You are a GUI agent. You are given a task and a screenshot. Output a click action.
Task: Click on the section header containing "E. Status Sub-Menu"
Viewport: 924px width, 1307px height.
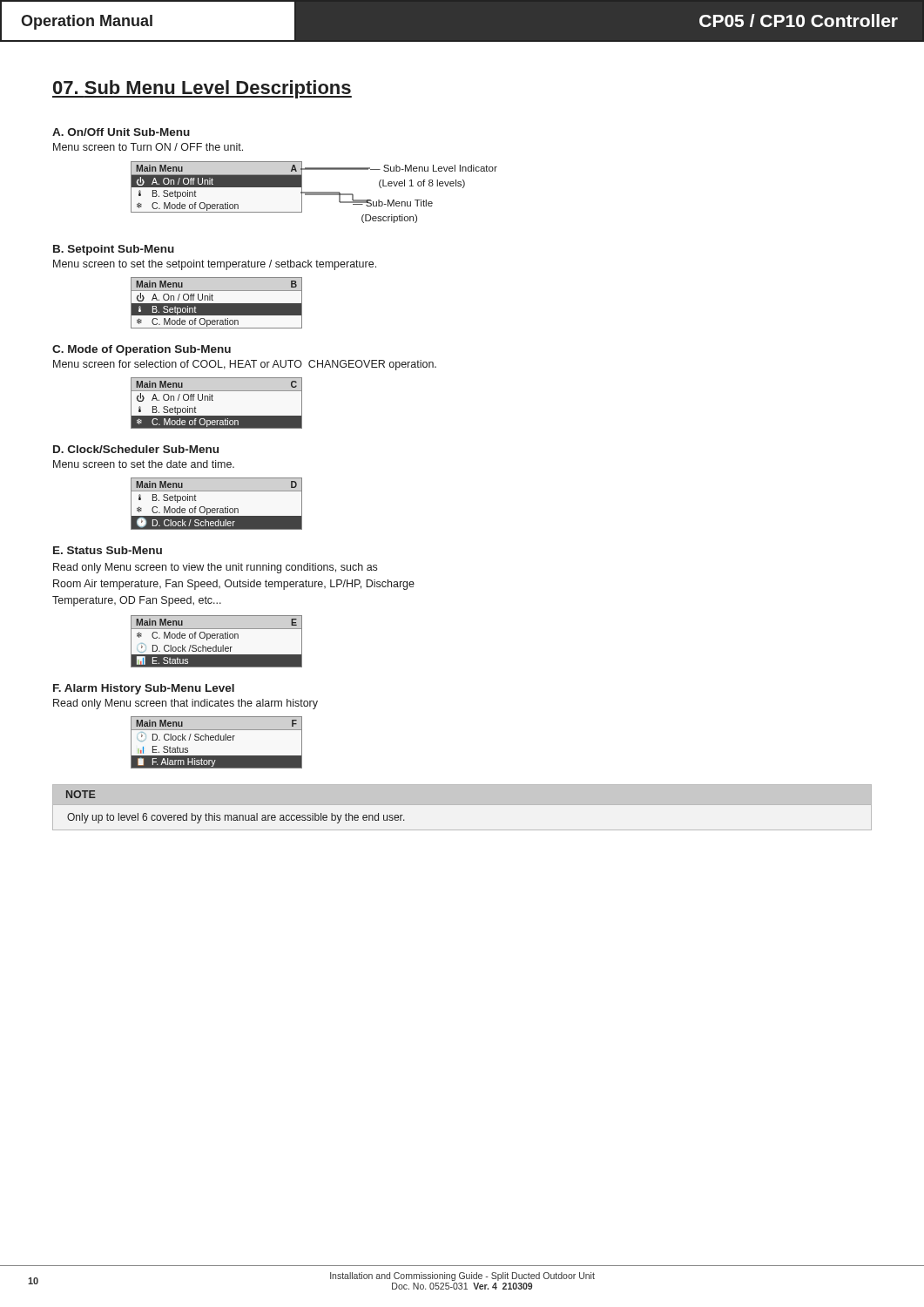point(107,550)
